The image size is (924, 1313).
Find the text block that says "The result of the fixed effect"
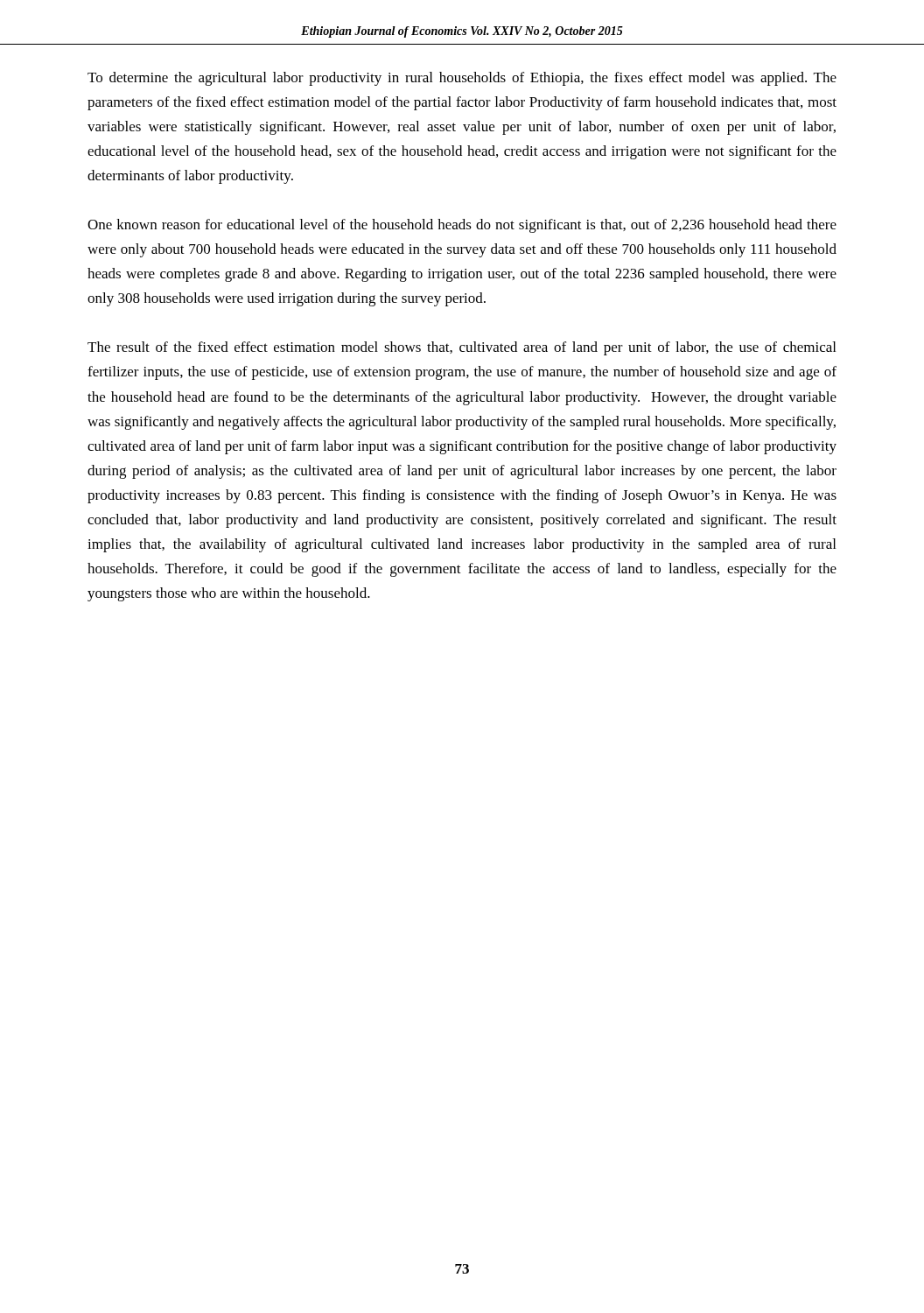click(462, 470)
